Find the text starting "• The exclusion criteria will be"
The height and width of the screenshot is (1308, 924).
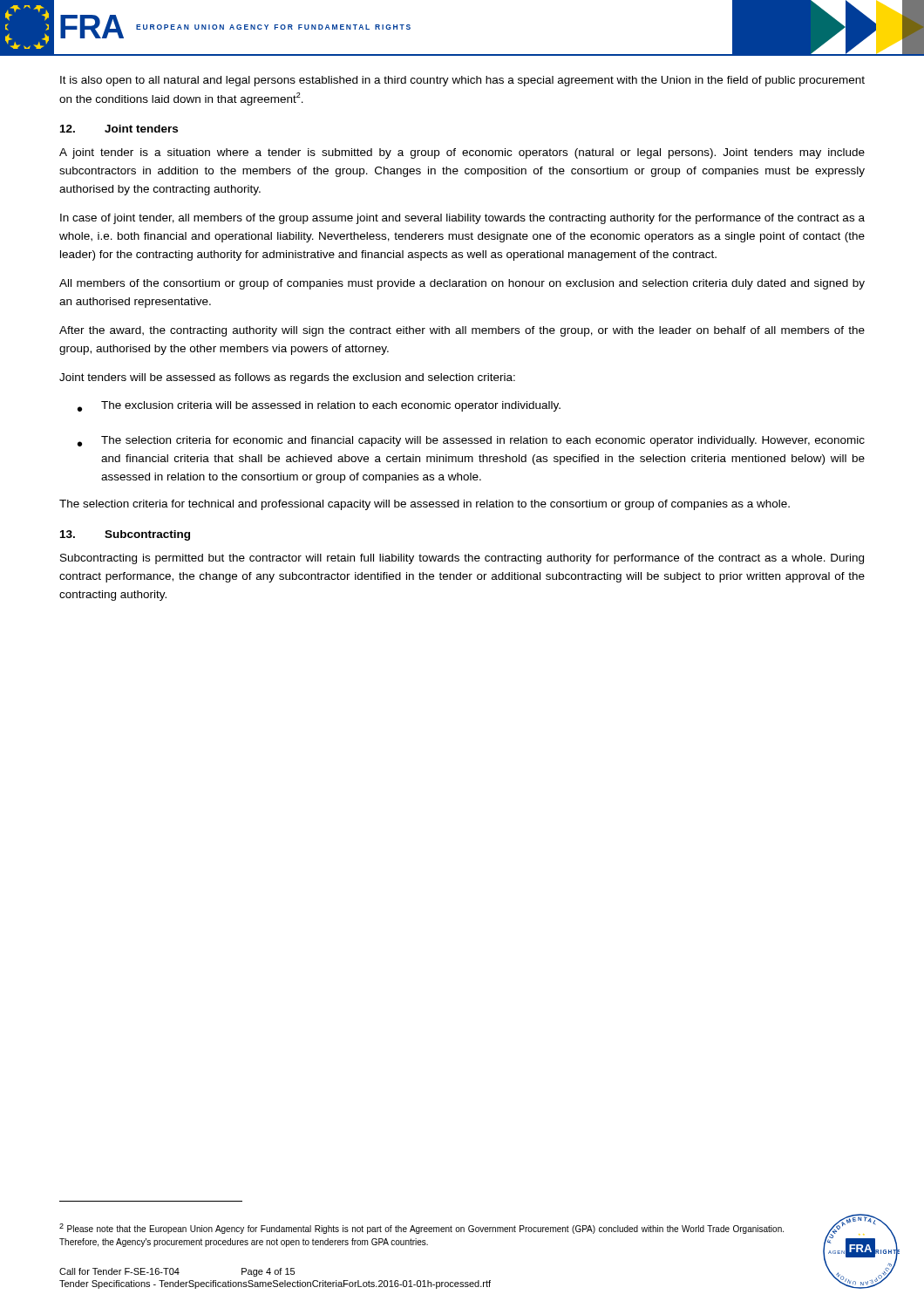pyautogui.click(x=471, y=410)
